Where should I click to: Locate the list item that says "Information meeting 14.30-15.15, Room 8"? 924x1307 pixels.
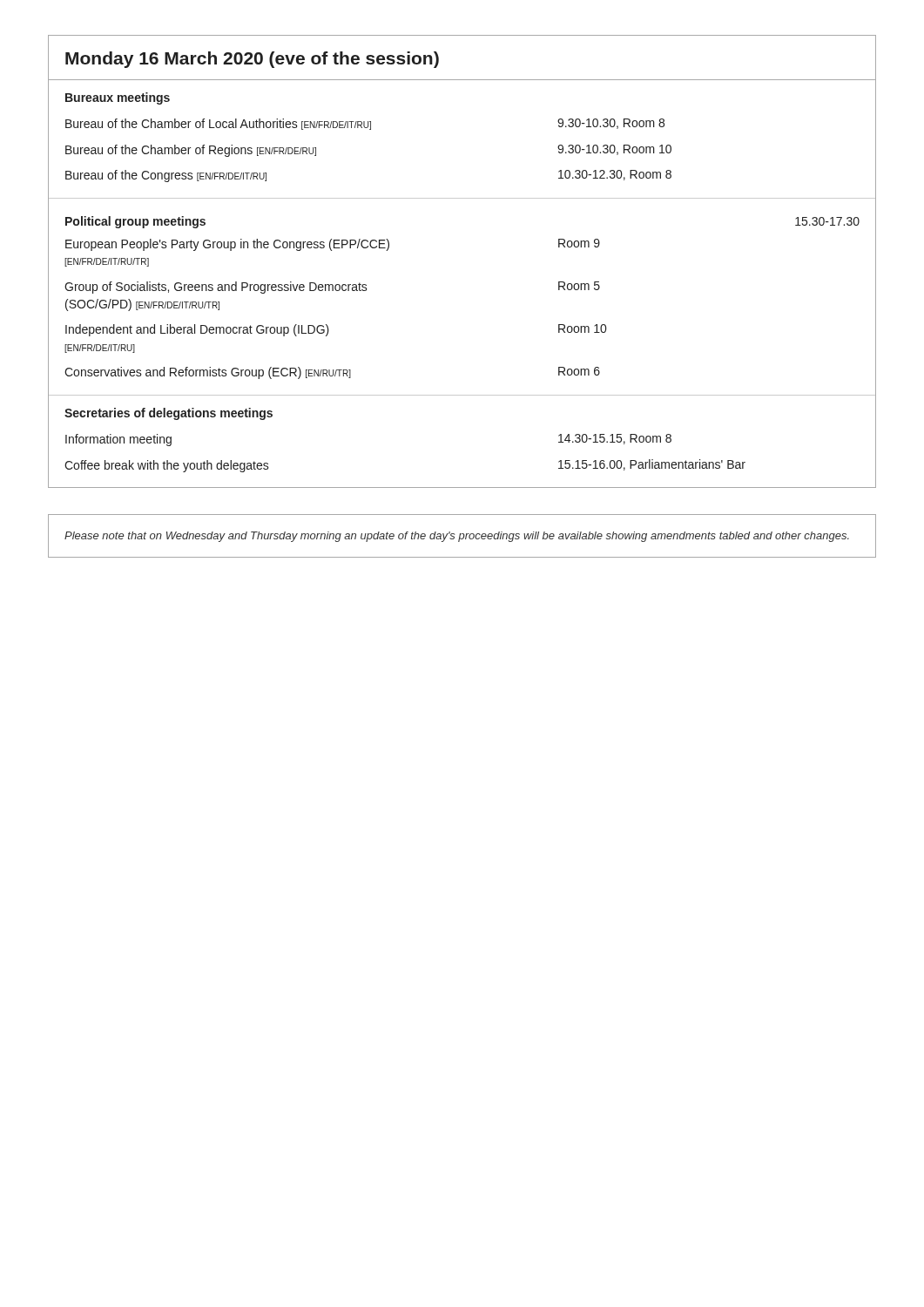click(x=114, y=440)
